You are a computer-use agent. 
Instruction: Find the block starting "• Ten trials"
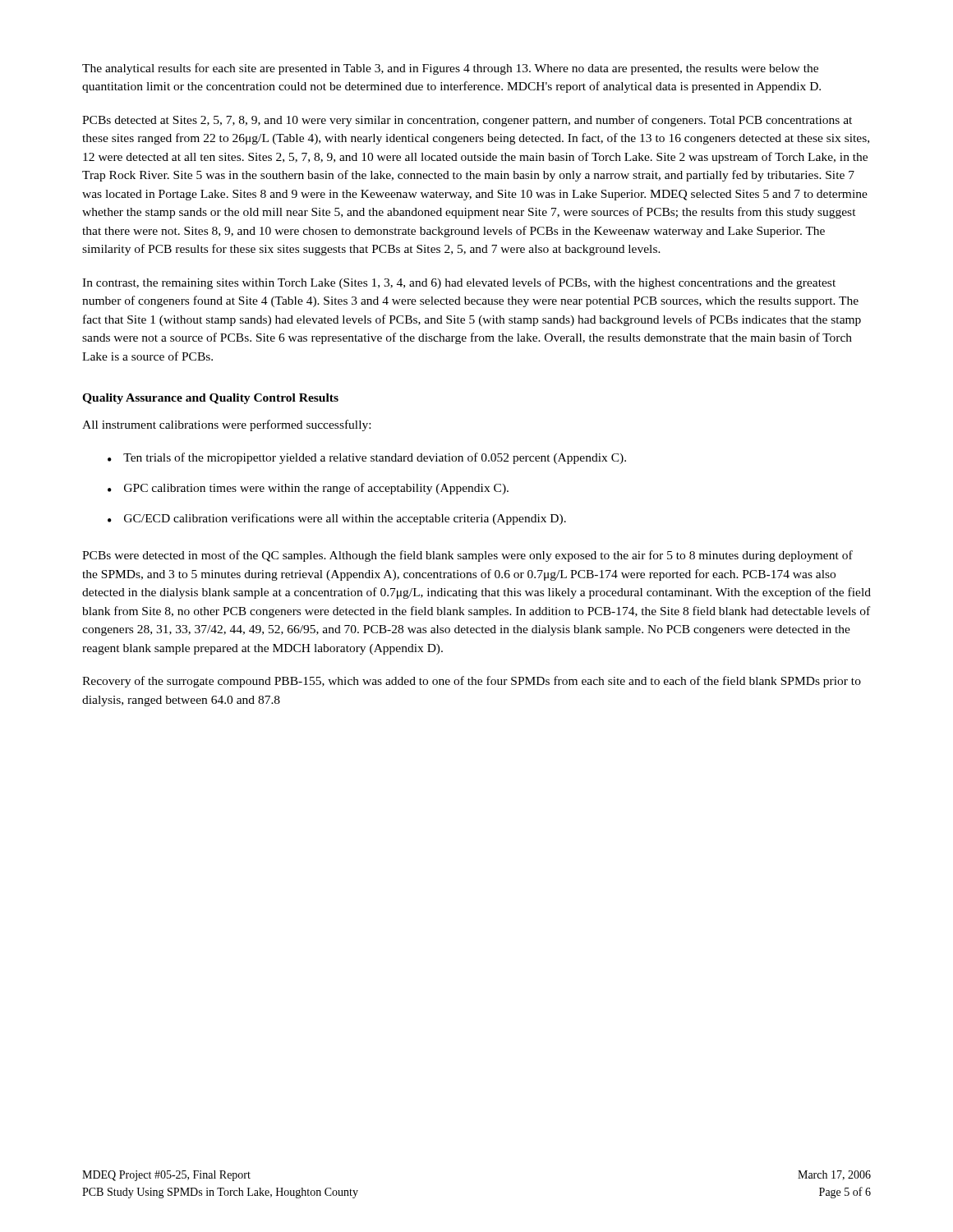489,460
